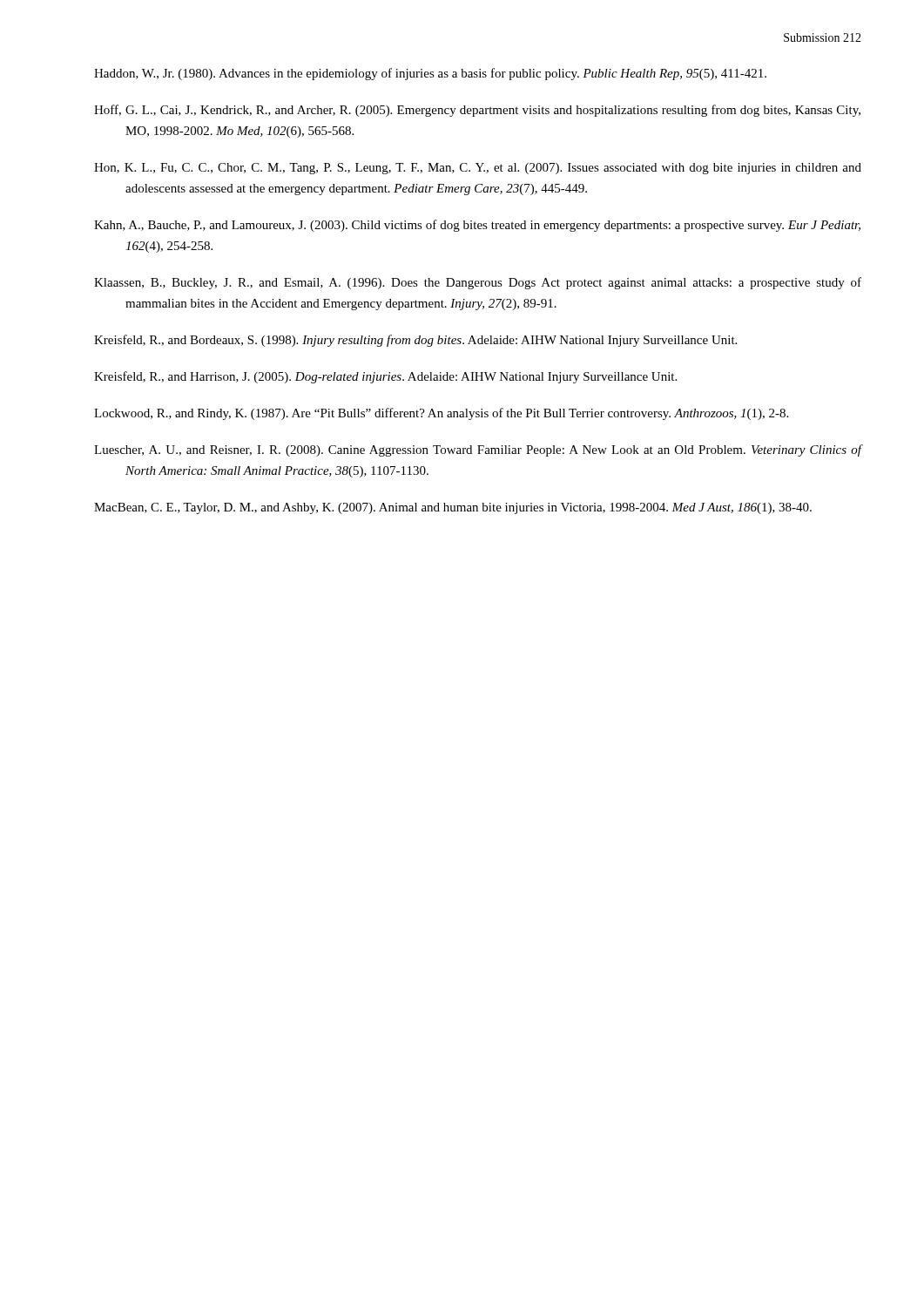The height and width of the screenshot is (1307, 924).
Task: Find the list item that reads "MacBean, C. E., Taylor, D. M.,"
Action: 453,507
